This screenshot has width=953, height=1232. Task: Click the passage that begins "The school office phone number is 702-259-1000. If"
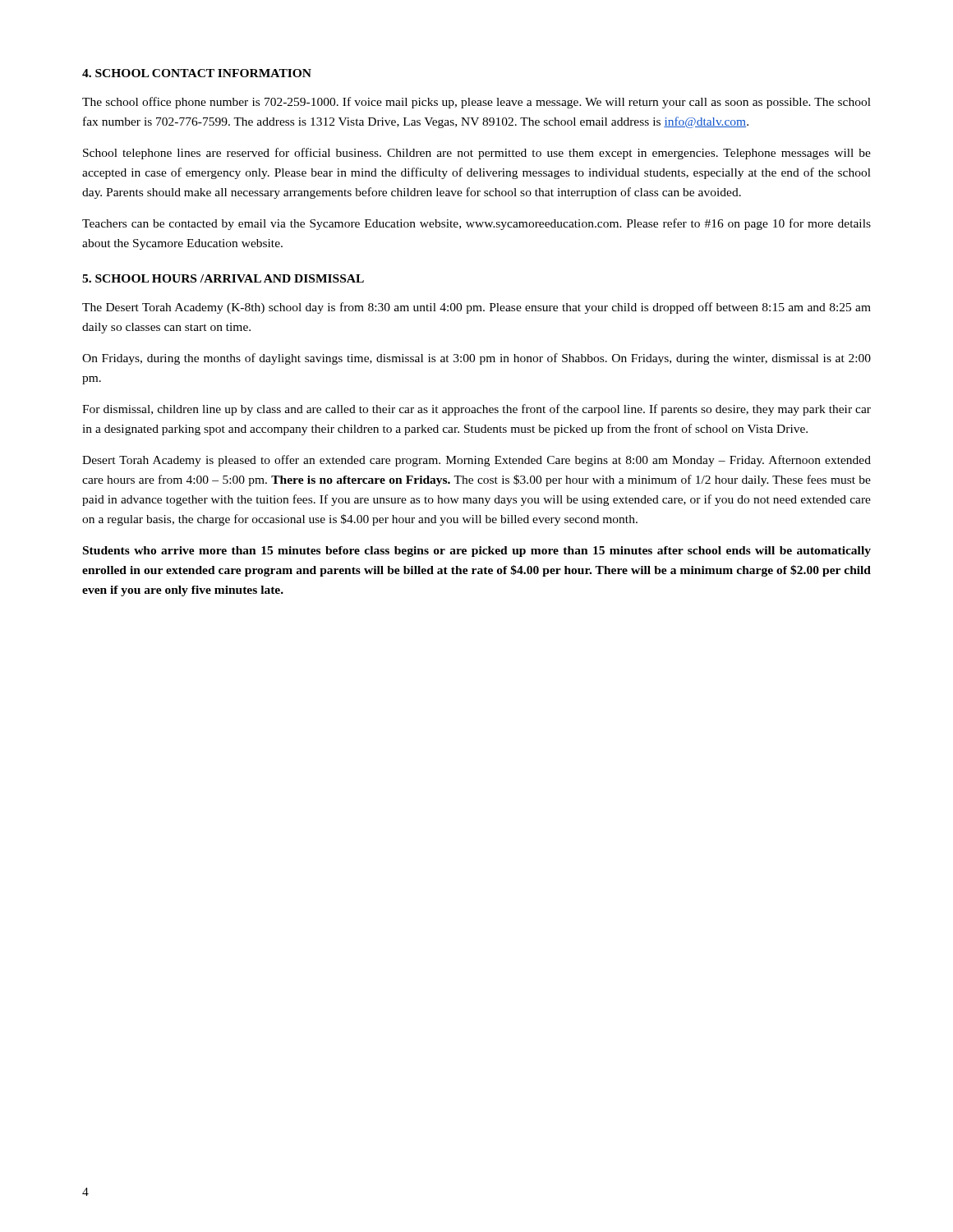476,111
